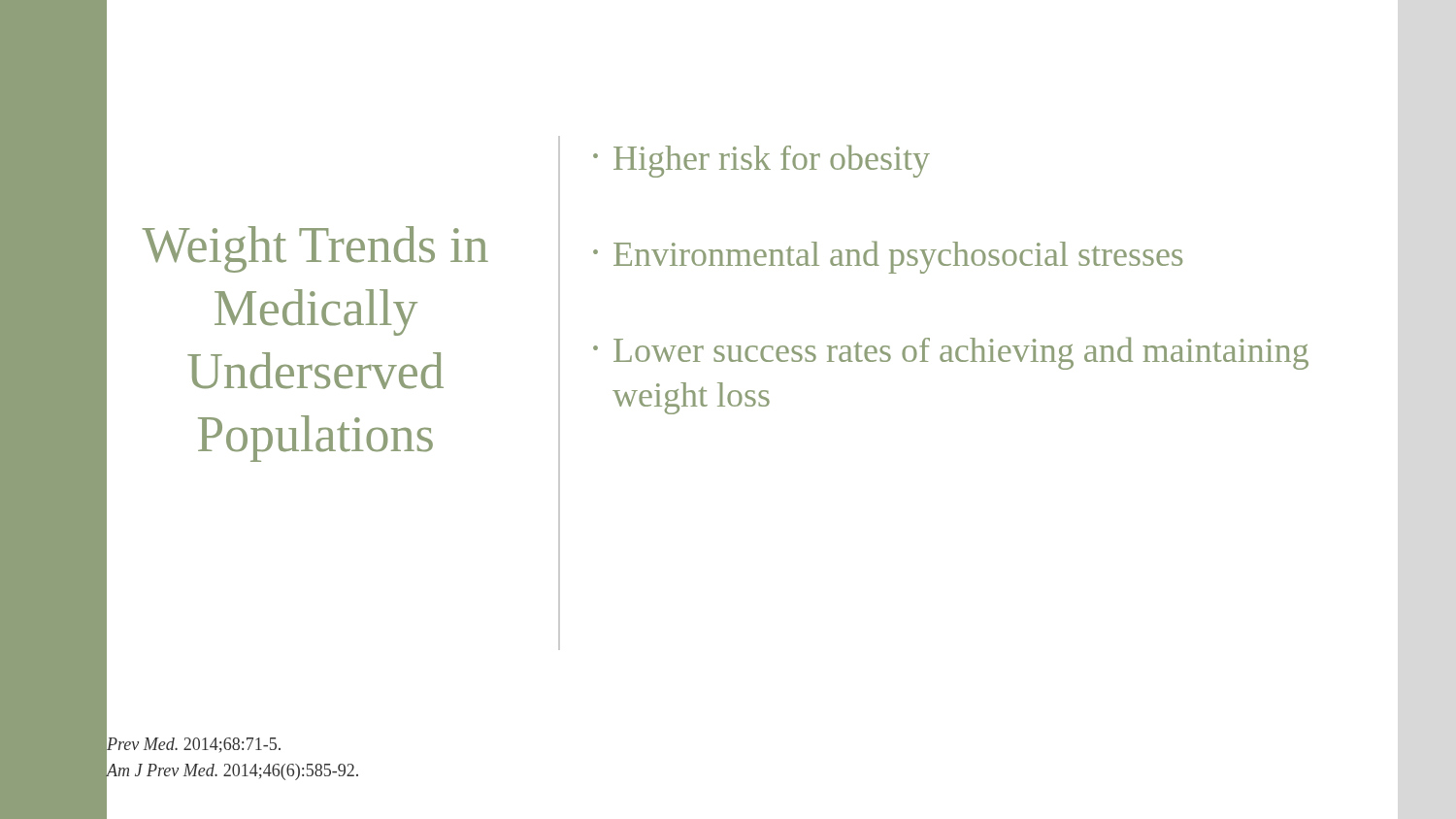Image resolution: width=1456 pixels, height=819 pixels.
Task: Find the title on this page that starts "Weight Trends in Medically Underserved"
Action: point(316,340)
